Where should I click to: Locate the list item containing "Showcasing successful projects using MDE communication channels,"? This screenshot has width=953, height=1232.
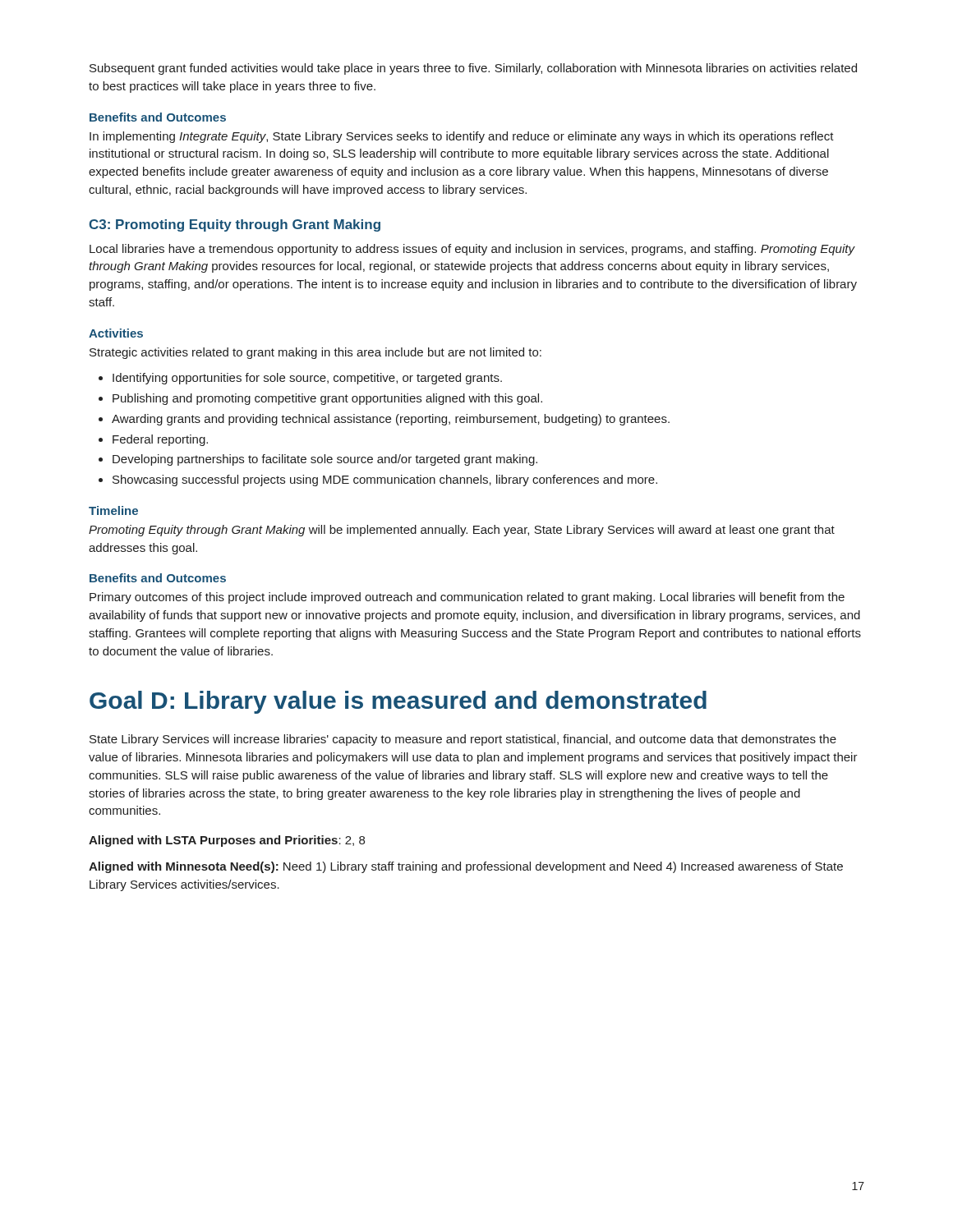click(385, 479)
